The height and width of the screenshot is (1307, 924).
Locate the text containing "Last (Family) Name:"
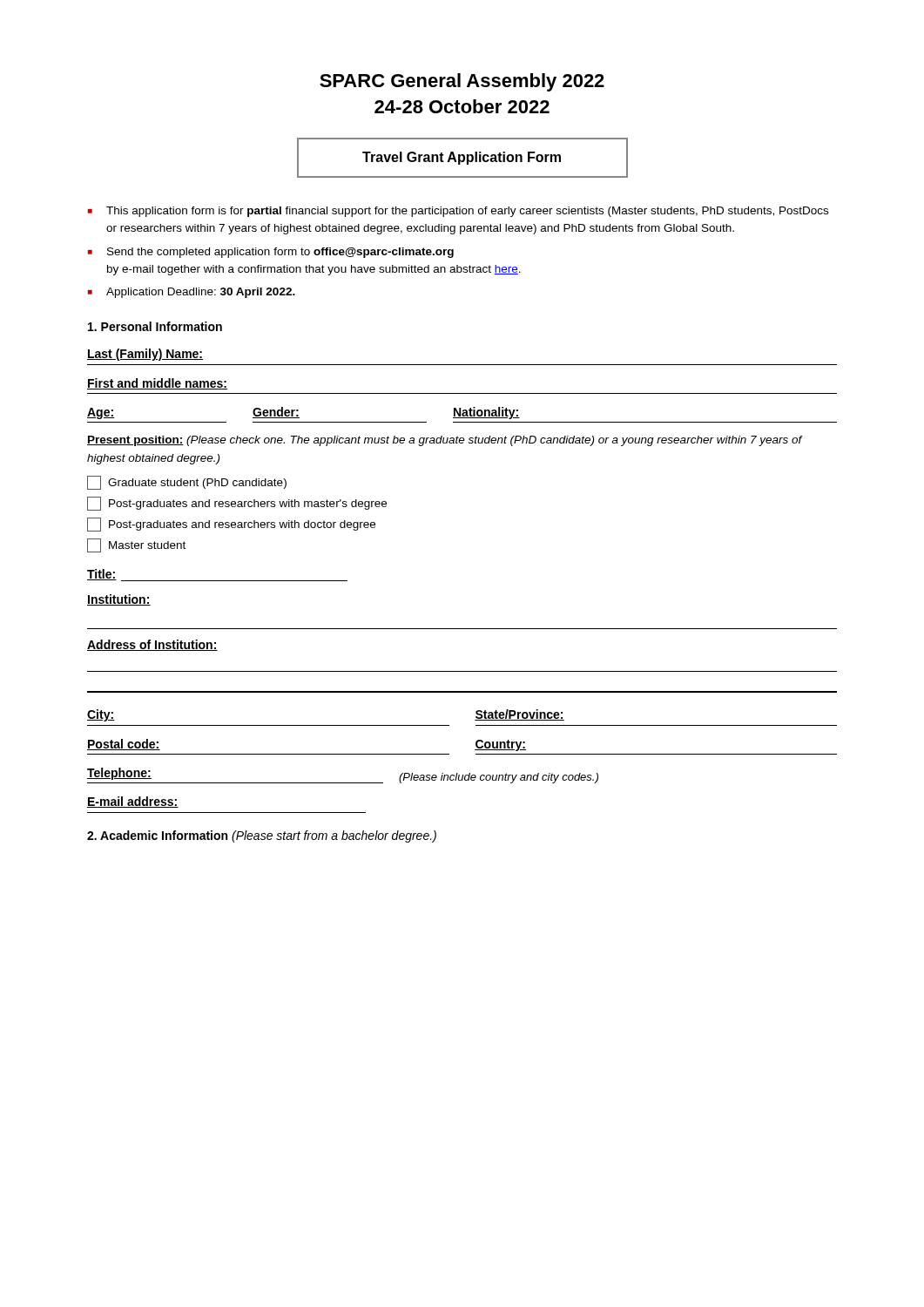pos(462,354)
